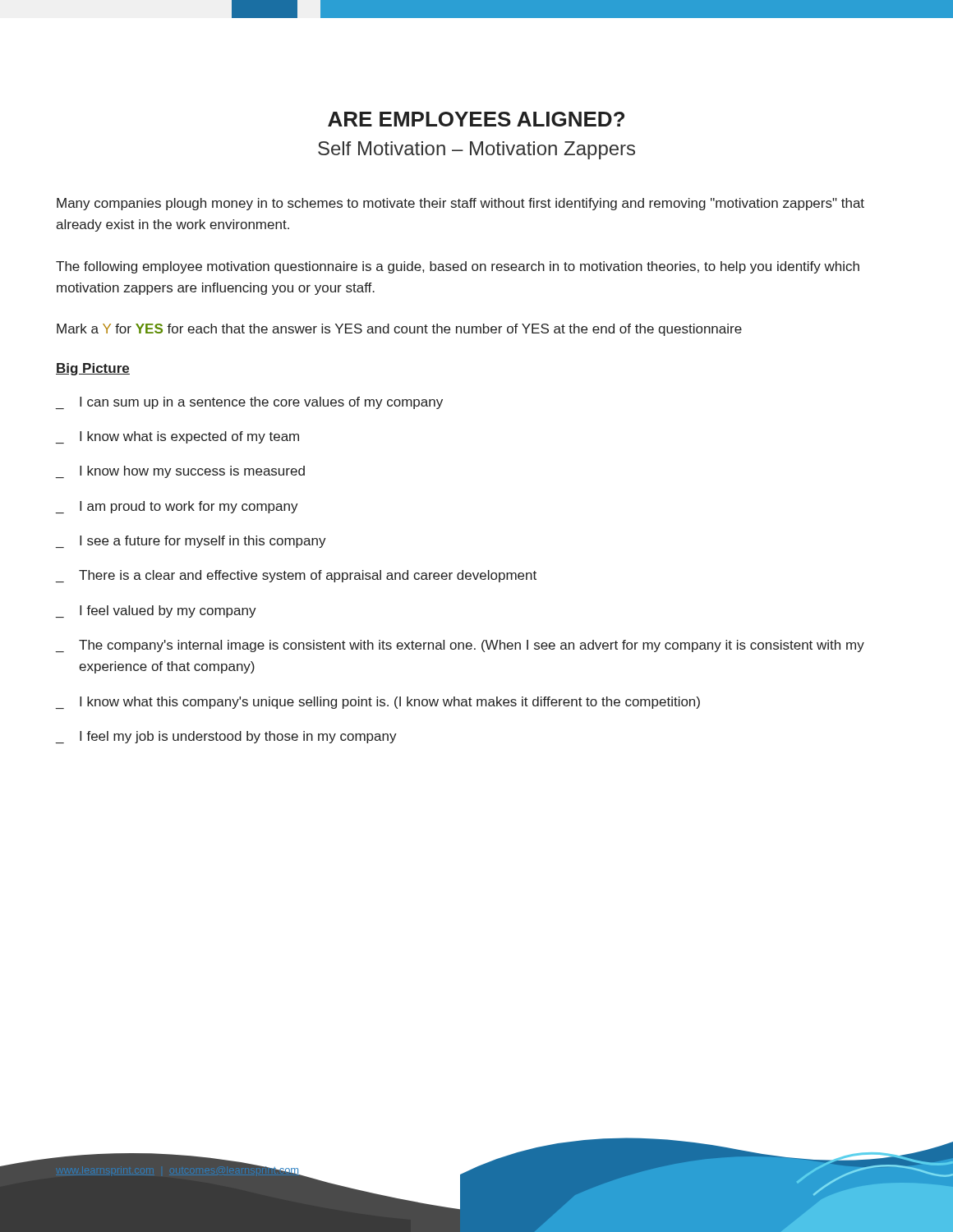Select the region starting "Big Picture"

point(93,368)
